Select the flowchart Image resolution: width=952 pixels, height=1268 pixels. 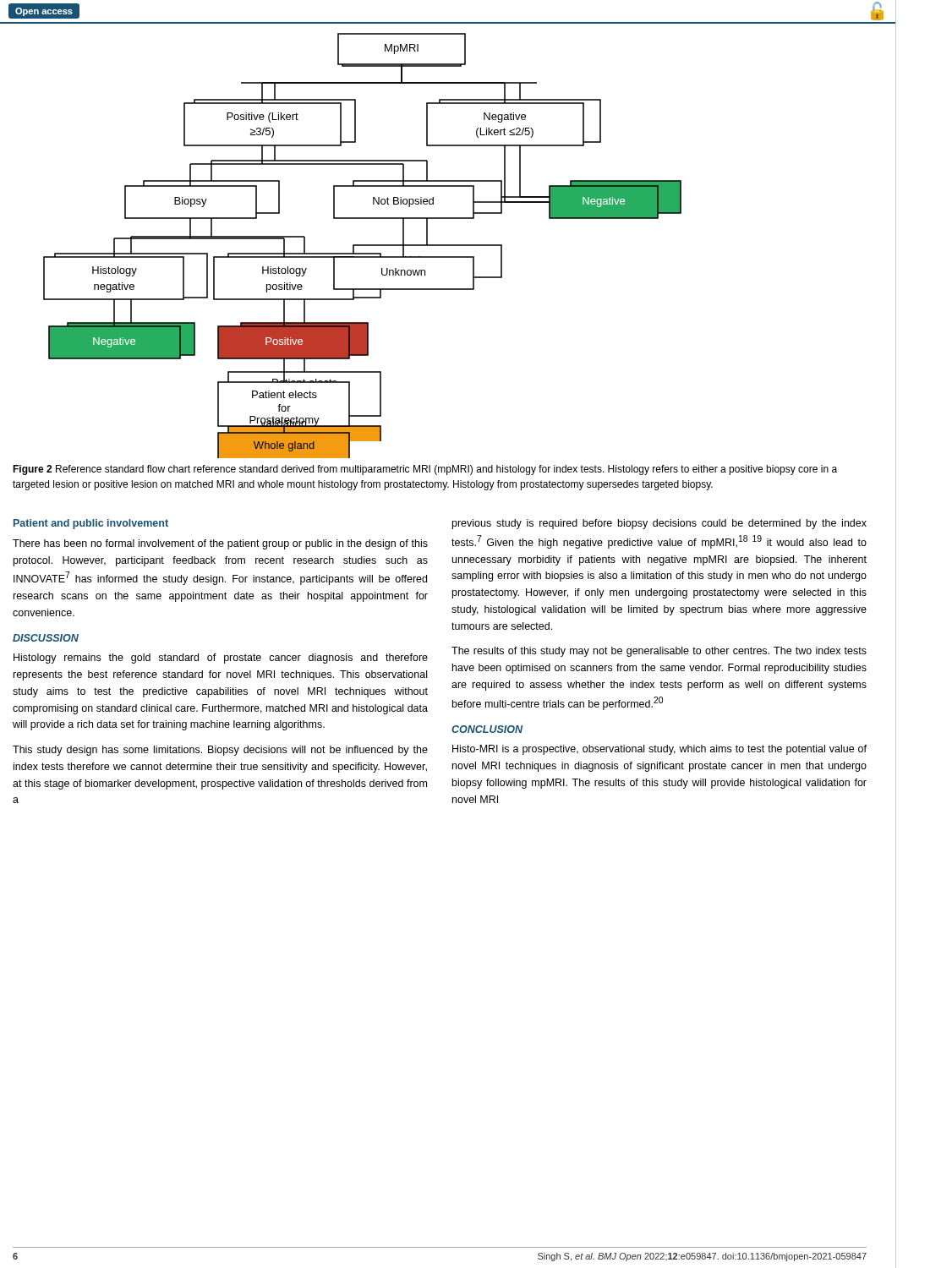(444, 237)
